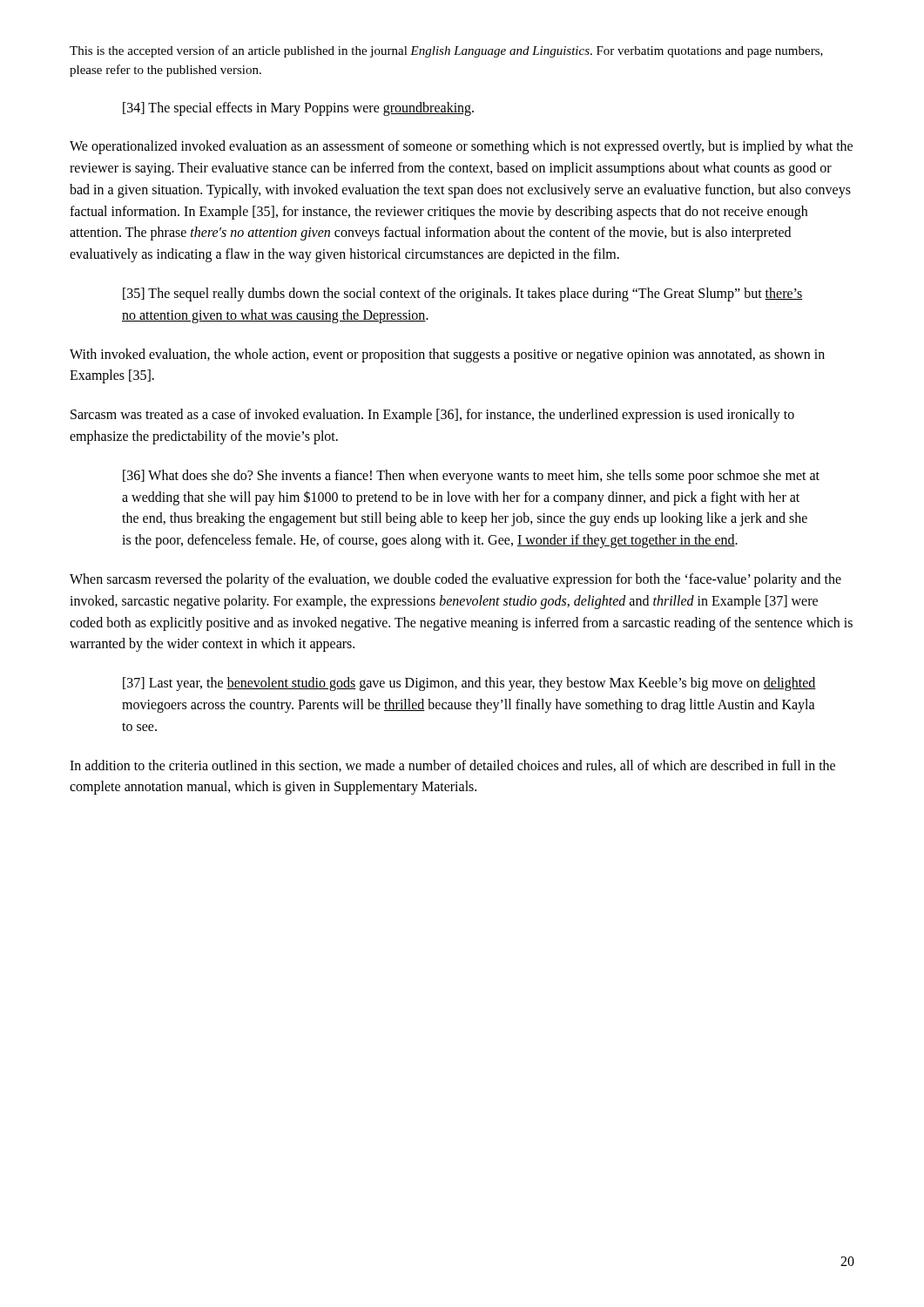This screenshot has height=1307, width=924.
Task: Navigate to the element starting "Sarcasm was treated"
Action: click(x=432, y=425)
